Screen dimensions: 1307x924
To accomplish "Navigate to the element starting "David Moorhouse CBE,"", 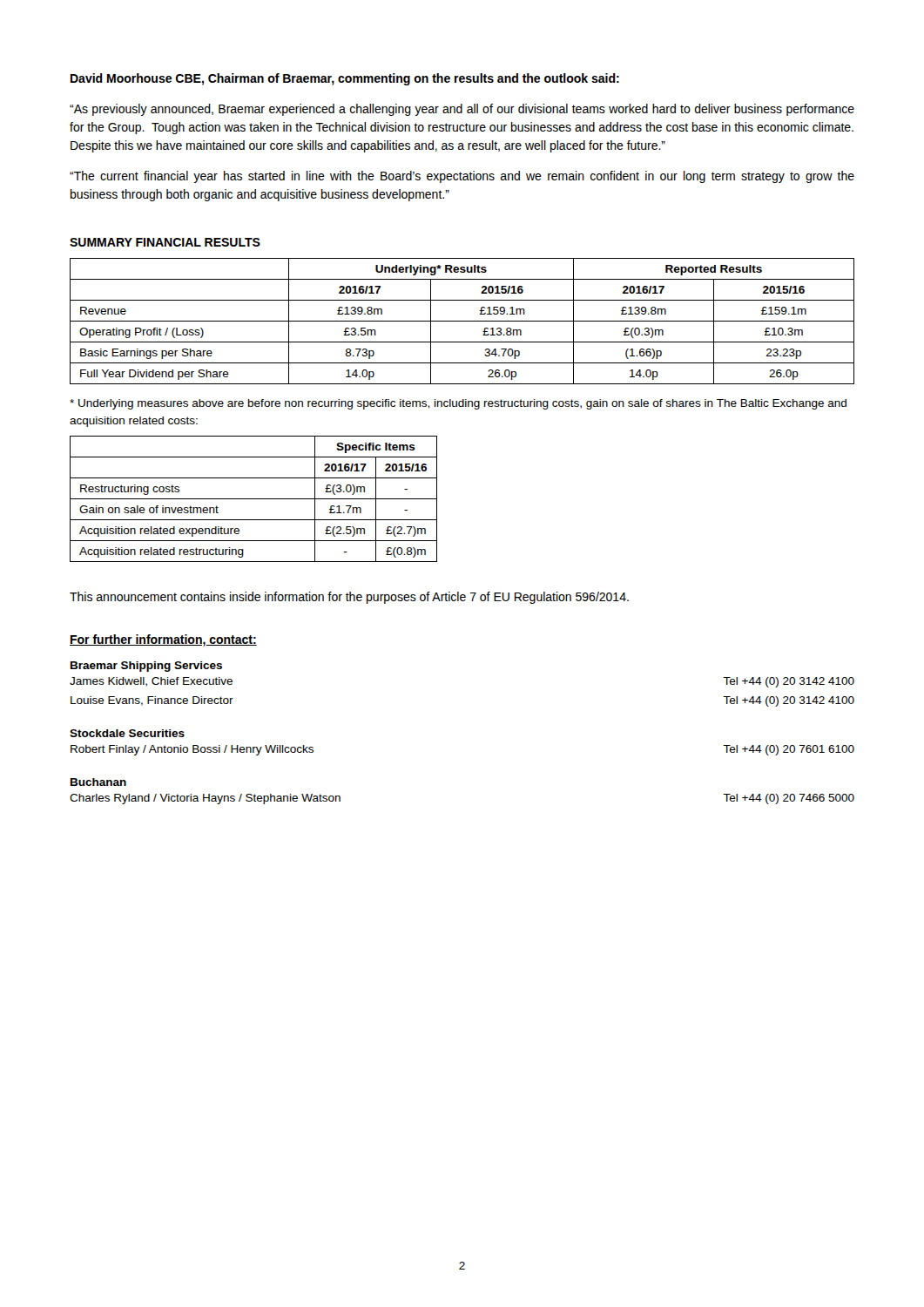I will 345,78.
